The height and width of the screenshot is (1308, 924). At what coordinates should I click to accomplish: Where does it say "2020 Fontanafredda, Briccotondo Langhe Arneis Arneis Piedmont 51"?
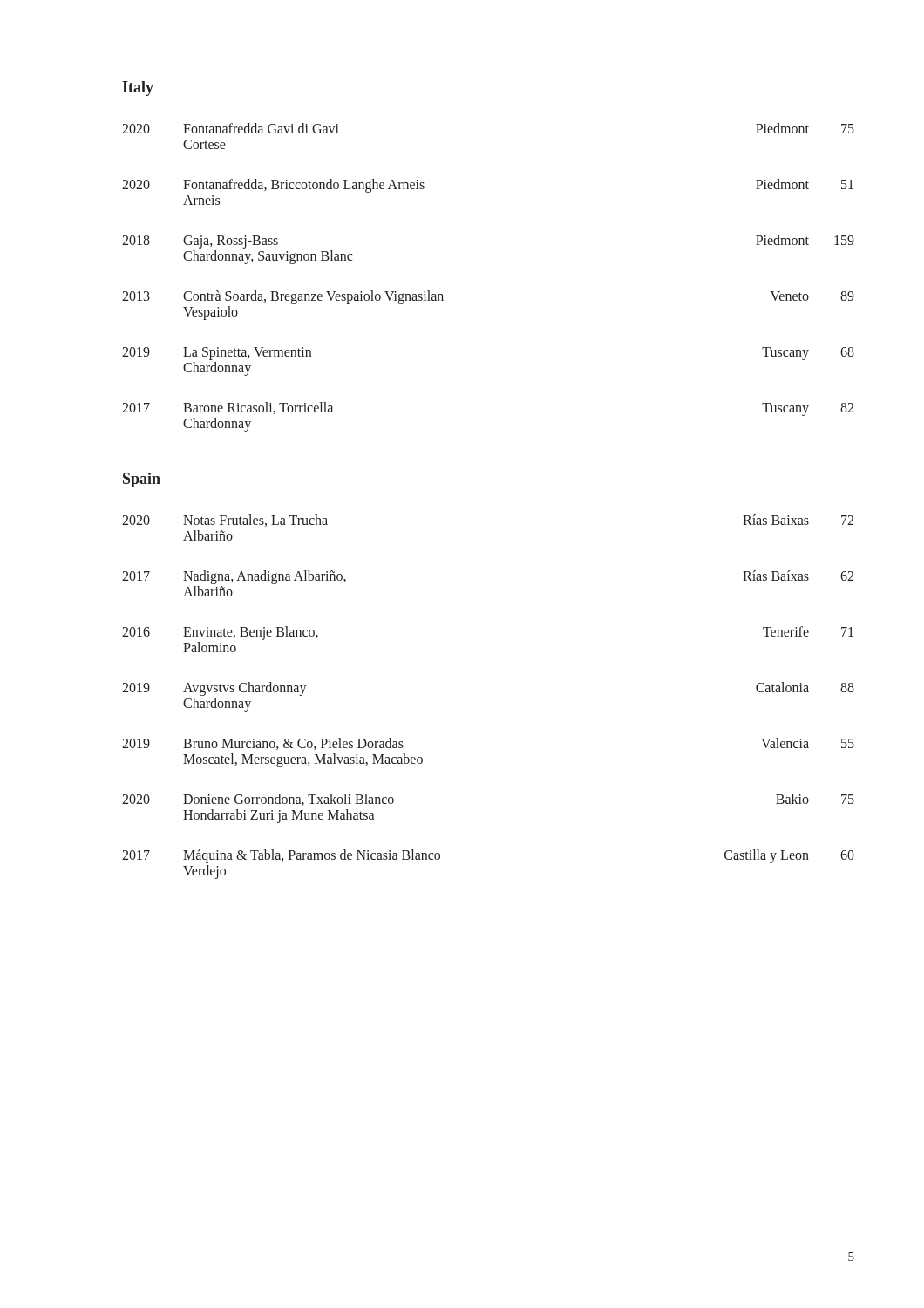pos(136,185)
